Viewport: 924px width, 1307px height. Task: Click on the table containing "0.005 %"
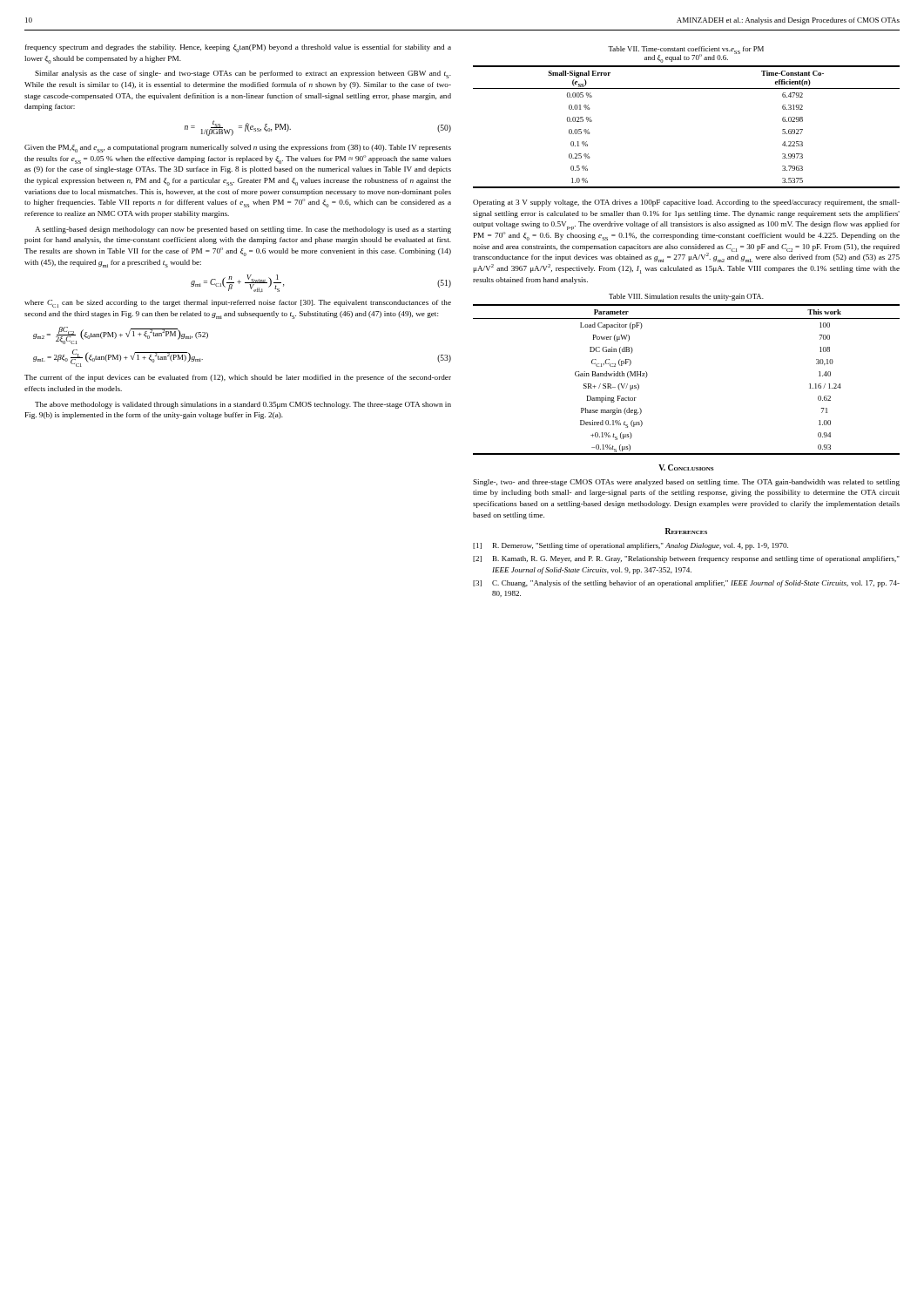click(686, 127)
